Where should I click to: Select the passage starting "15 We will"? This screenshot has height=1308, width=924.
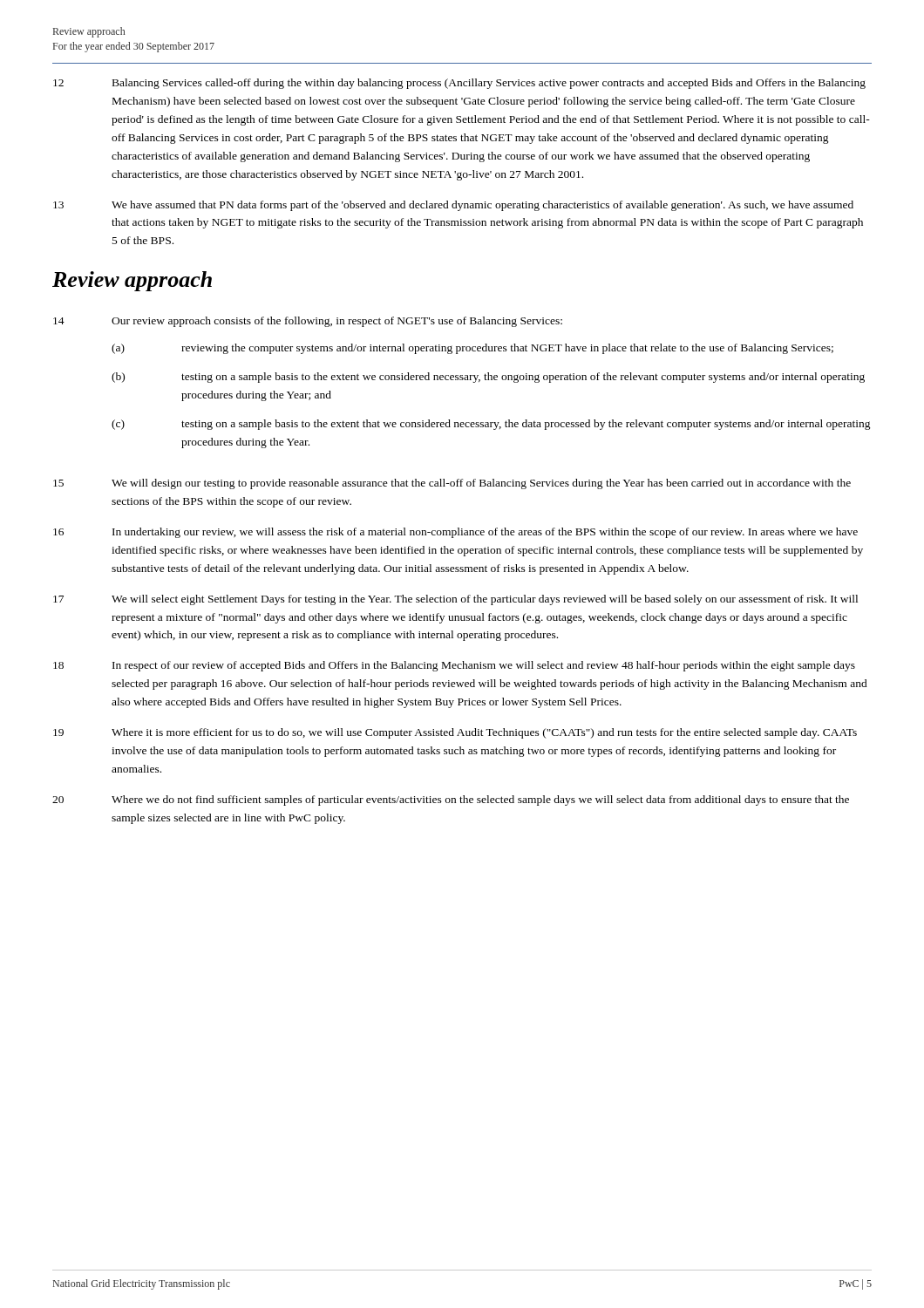(462, 493)
